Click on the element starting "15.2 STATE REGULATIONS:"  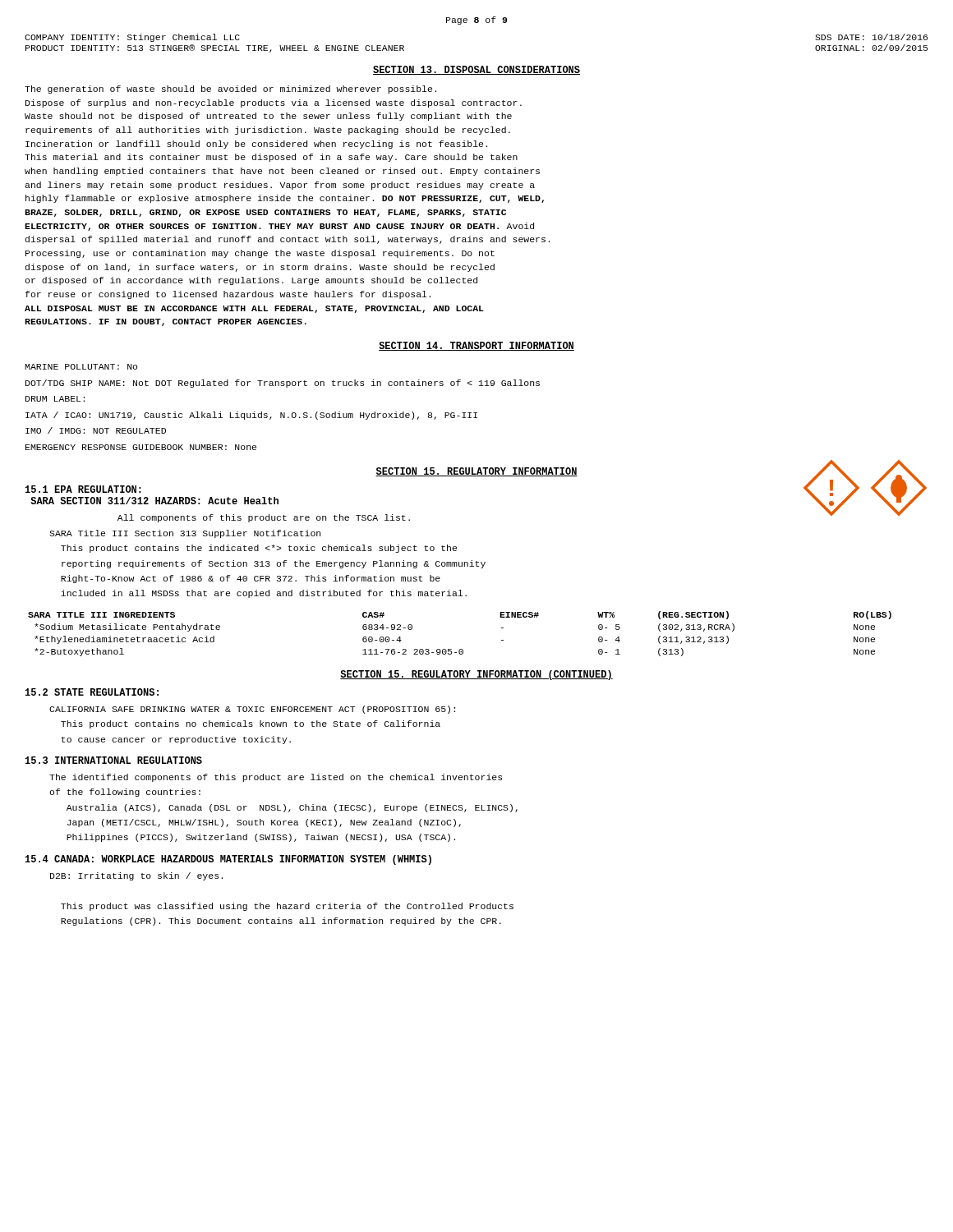93,693
